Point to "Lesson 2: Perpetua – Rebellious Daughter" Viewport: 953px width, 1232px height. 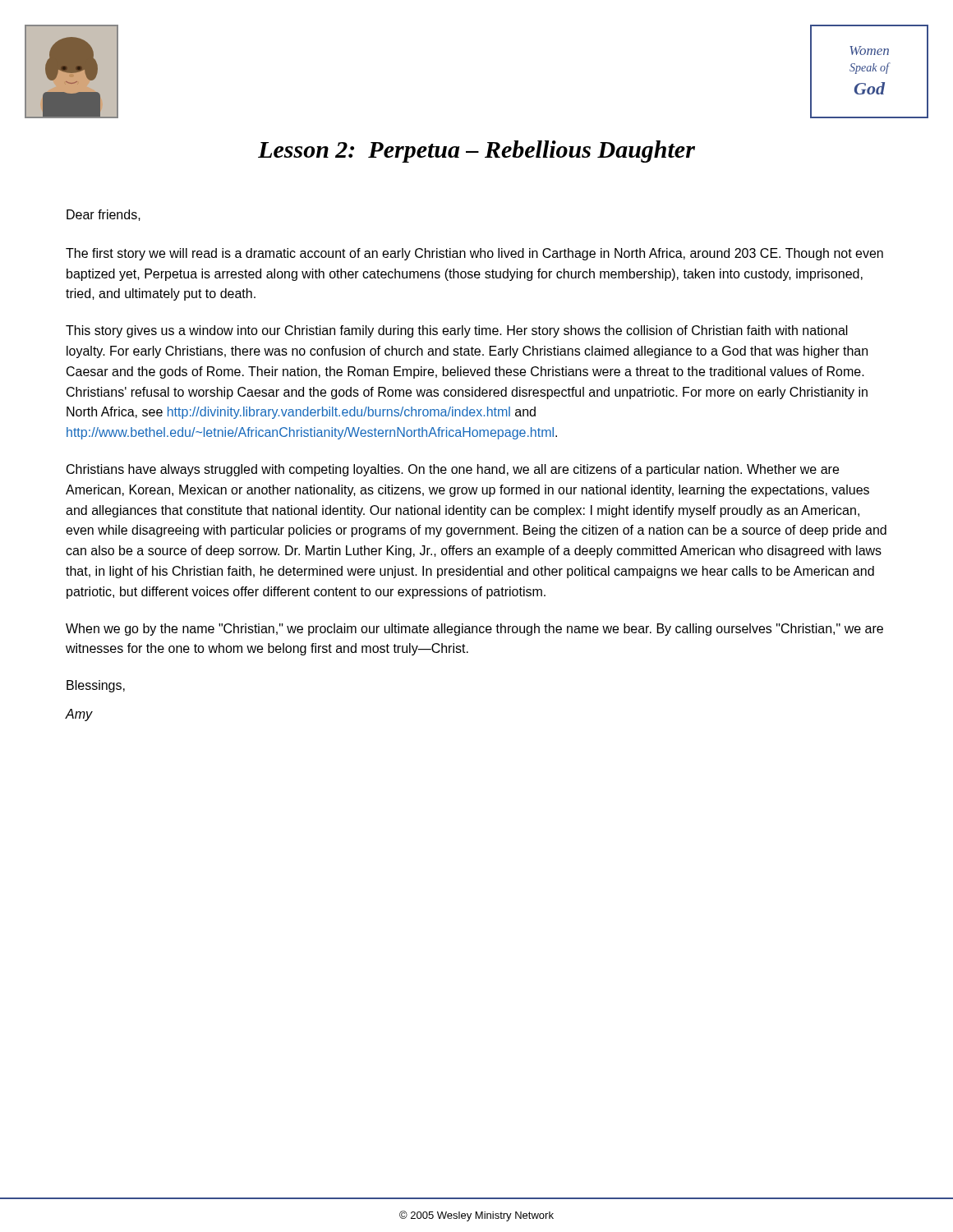click(x=476, y=150)
